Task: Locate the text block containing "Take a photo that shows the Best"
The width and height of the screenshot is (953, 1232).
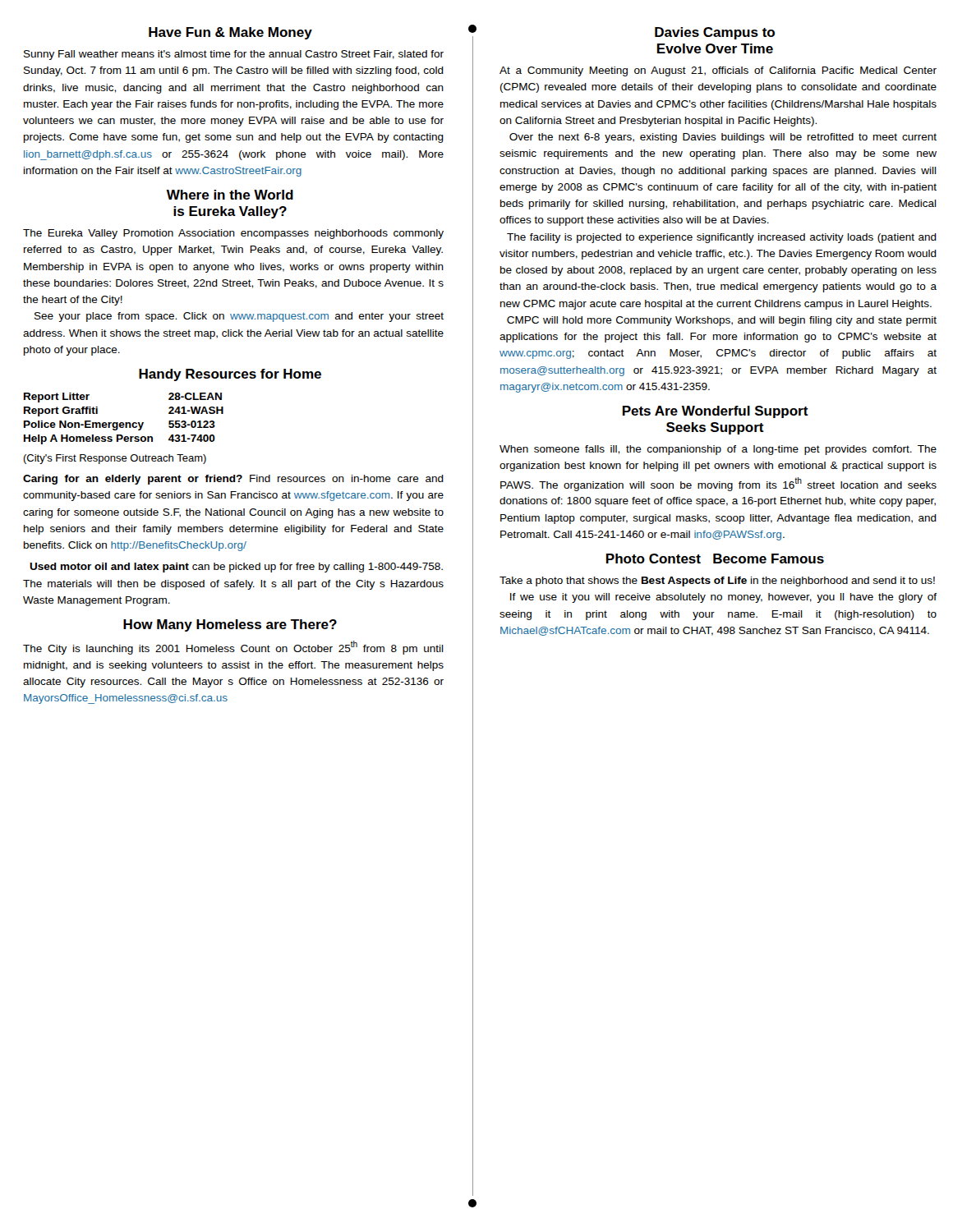Action: (x=718, y=605)
